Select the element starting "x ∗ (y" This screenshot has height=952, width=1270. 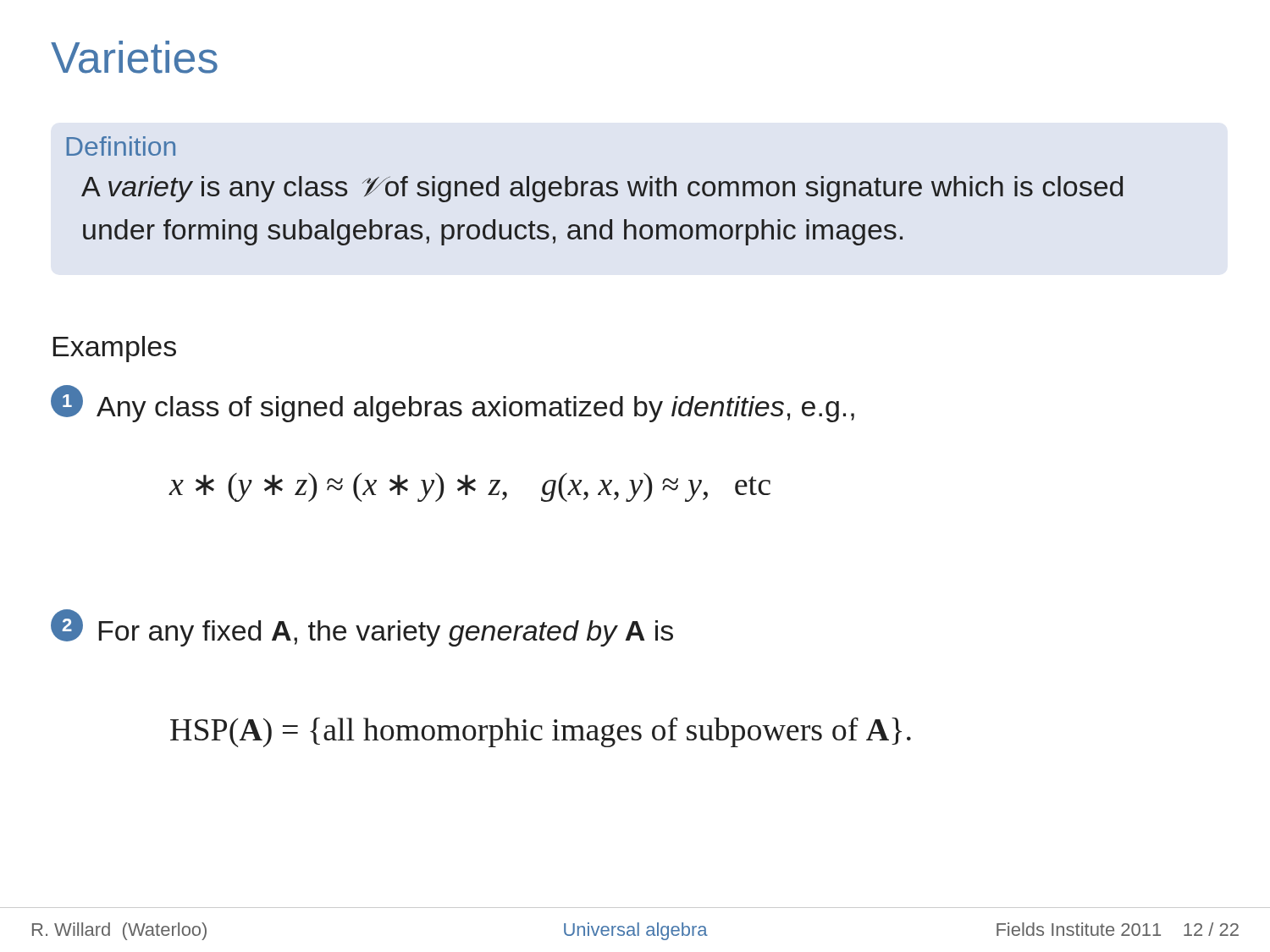click(x=470, y=484)
